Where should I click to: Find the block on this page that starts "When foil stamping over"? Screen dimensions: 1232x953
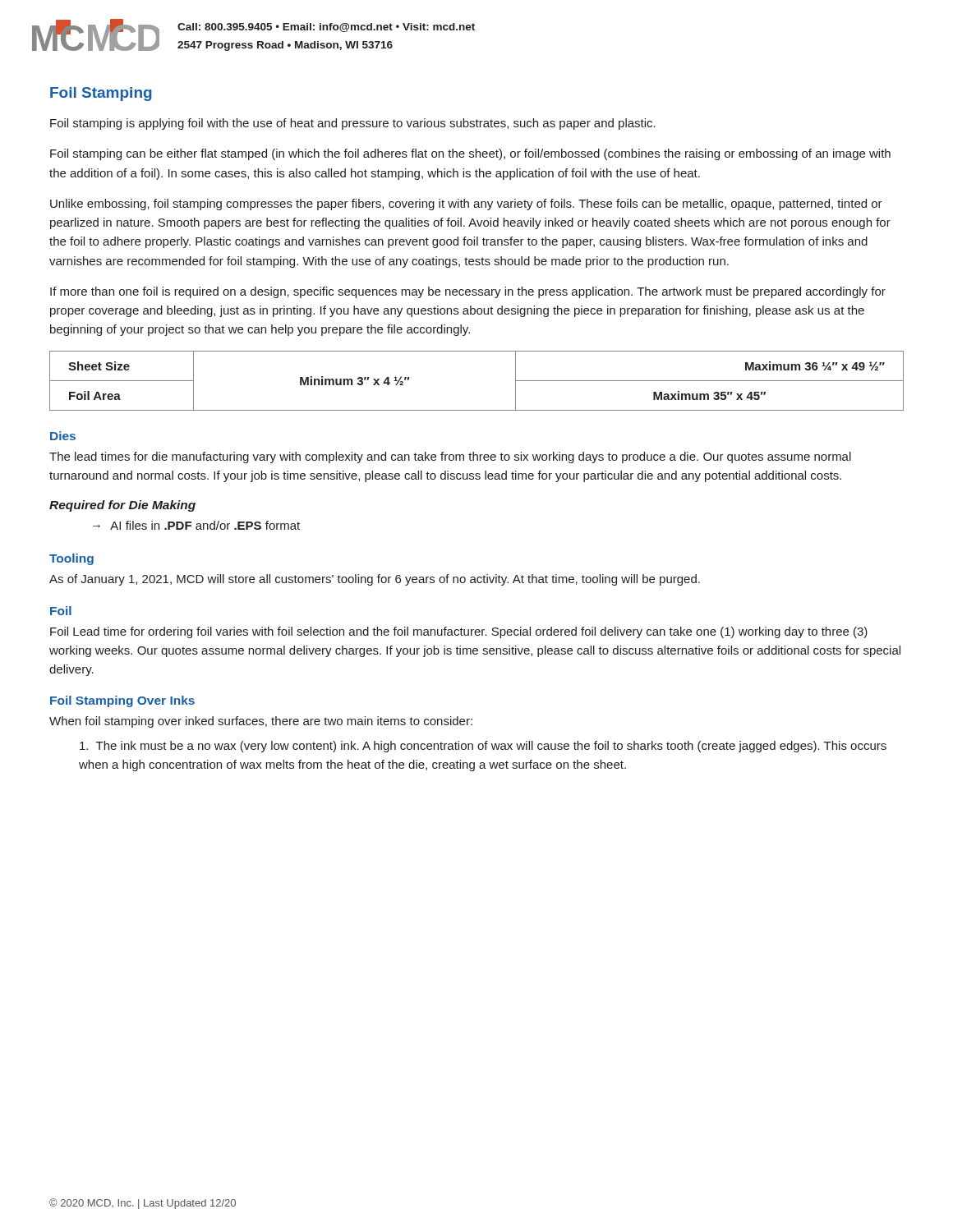(261, 721)
